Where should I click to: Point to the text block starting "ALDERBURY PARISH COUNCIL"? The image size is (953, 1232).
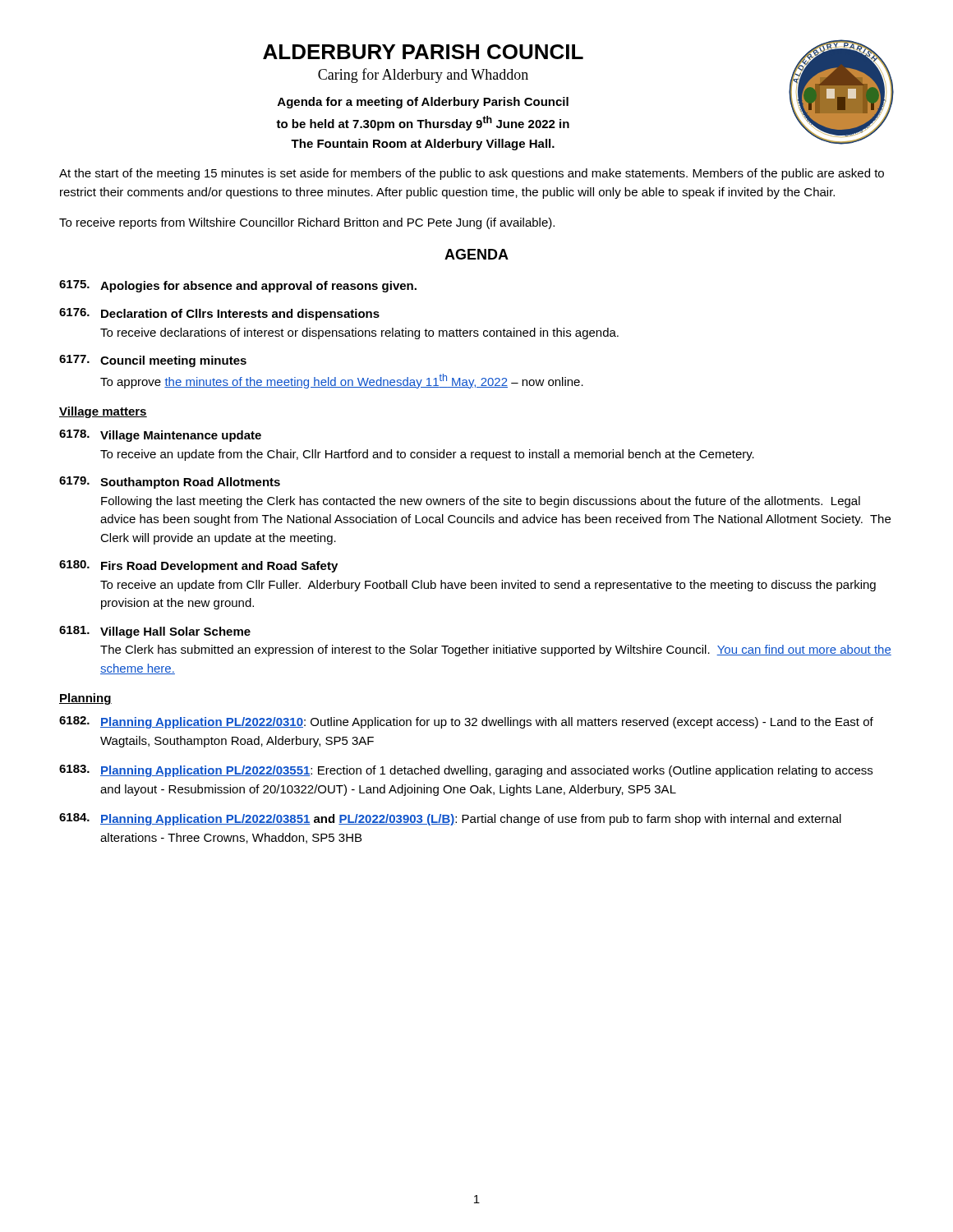coord(423,52)
